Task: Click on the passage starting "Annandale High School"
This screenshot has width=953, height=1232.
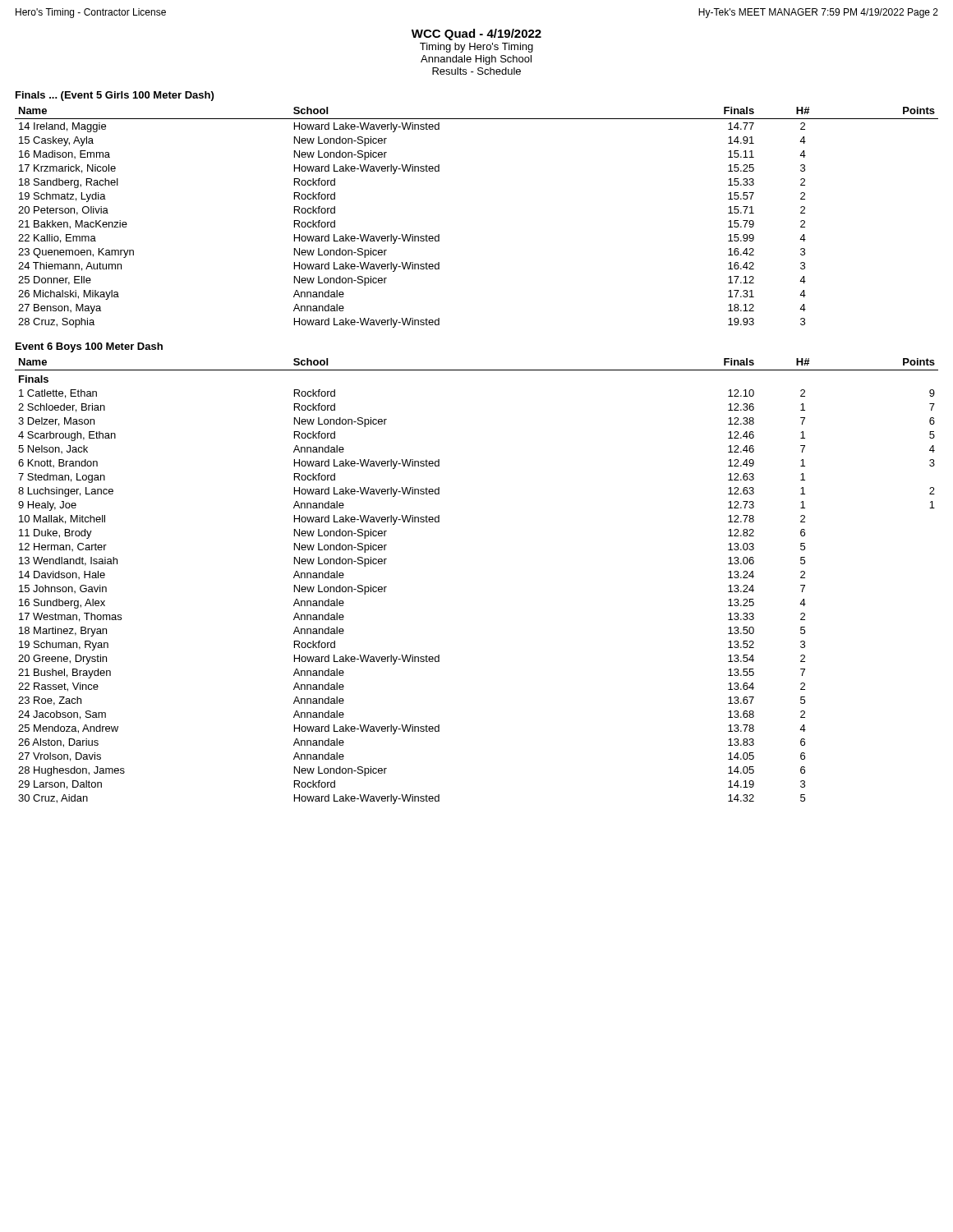Action: [476, 59]
